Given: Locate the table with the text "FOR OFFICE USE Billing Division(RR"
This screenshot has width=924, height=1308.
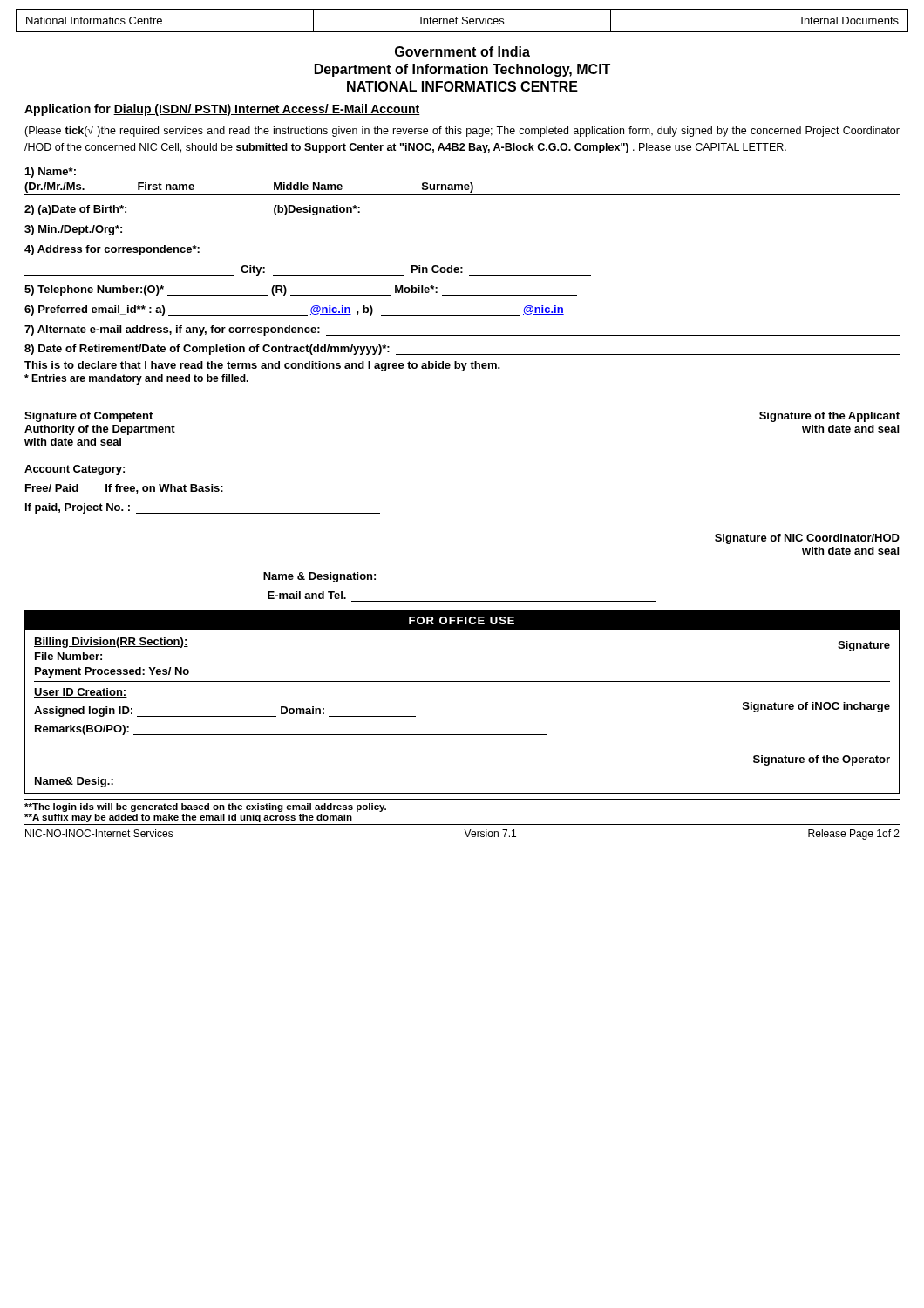Looking at the screenshot, I should pyautogui.click(x=462, y=701).
